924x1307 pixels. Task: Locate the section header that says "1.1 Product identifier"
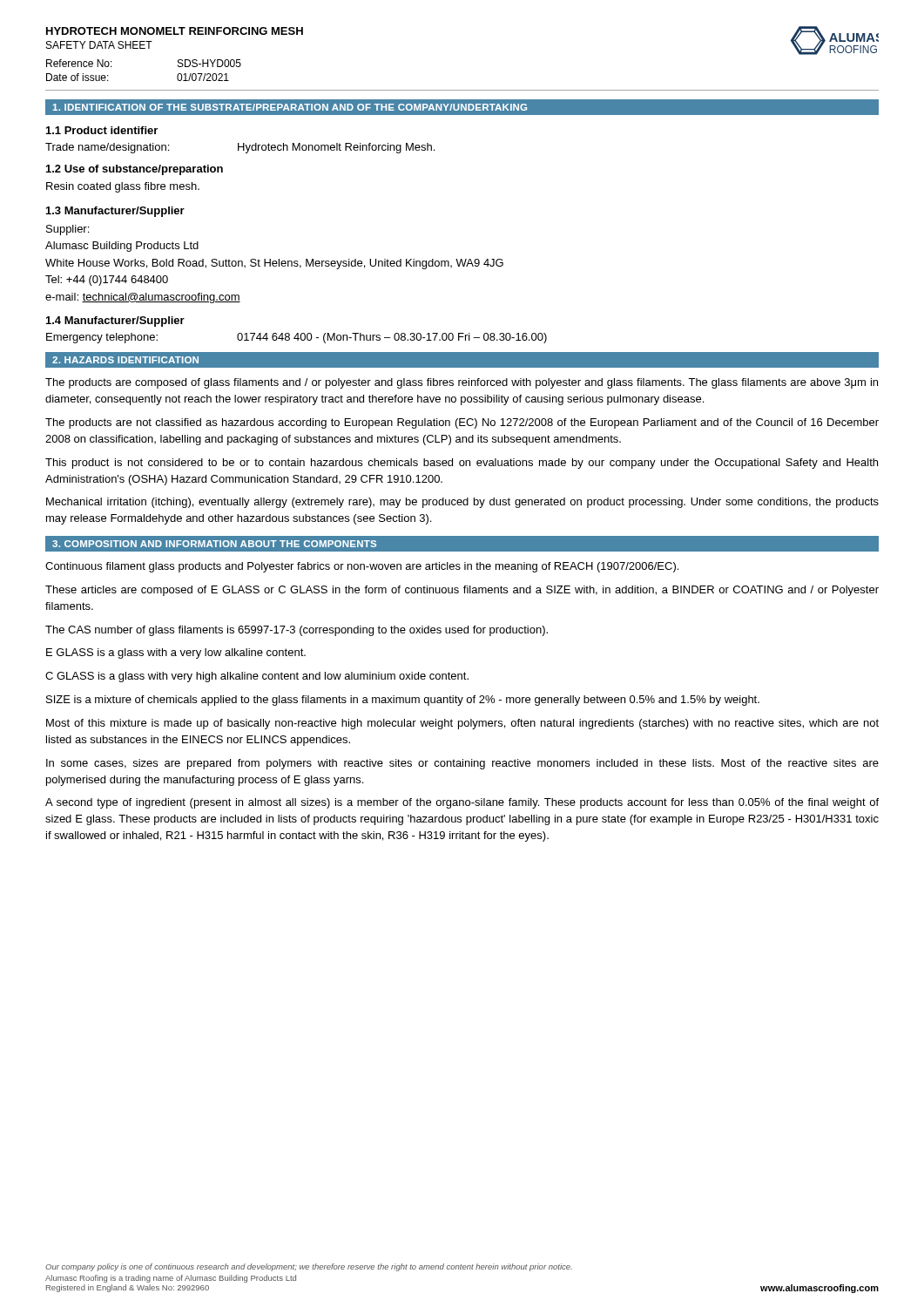tap(102, 130)
